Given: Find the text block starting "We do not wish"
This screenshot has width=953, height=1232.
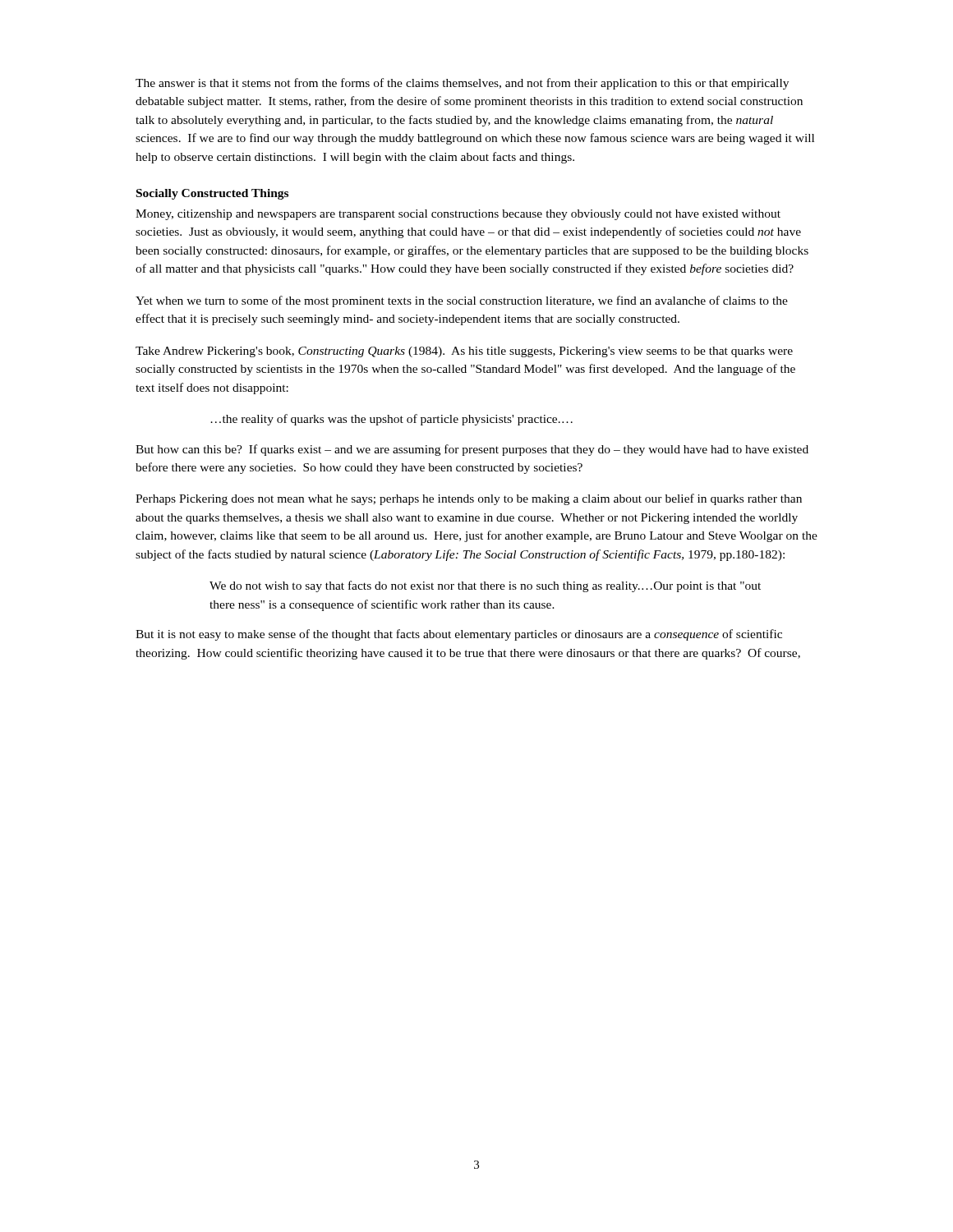Looking at the screenshot, I should click(x=485, y=595).
